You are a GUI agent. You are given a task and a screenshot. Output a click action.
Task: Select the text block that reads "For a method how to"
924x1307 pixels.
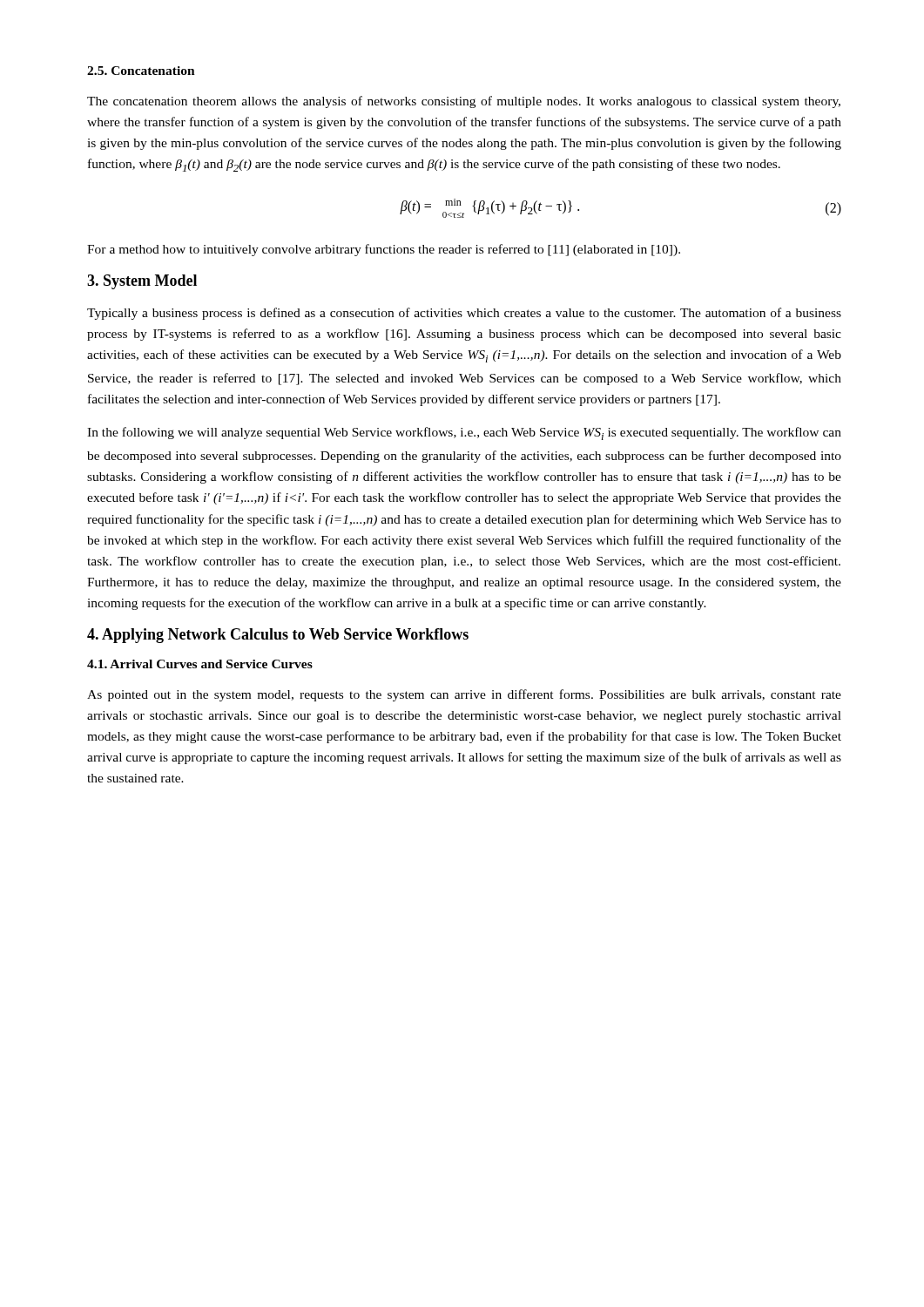coord(384,249)
